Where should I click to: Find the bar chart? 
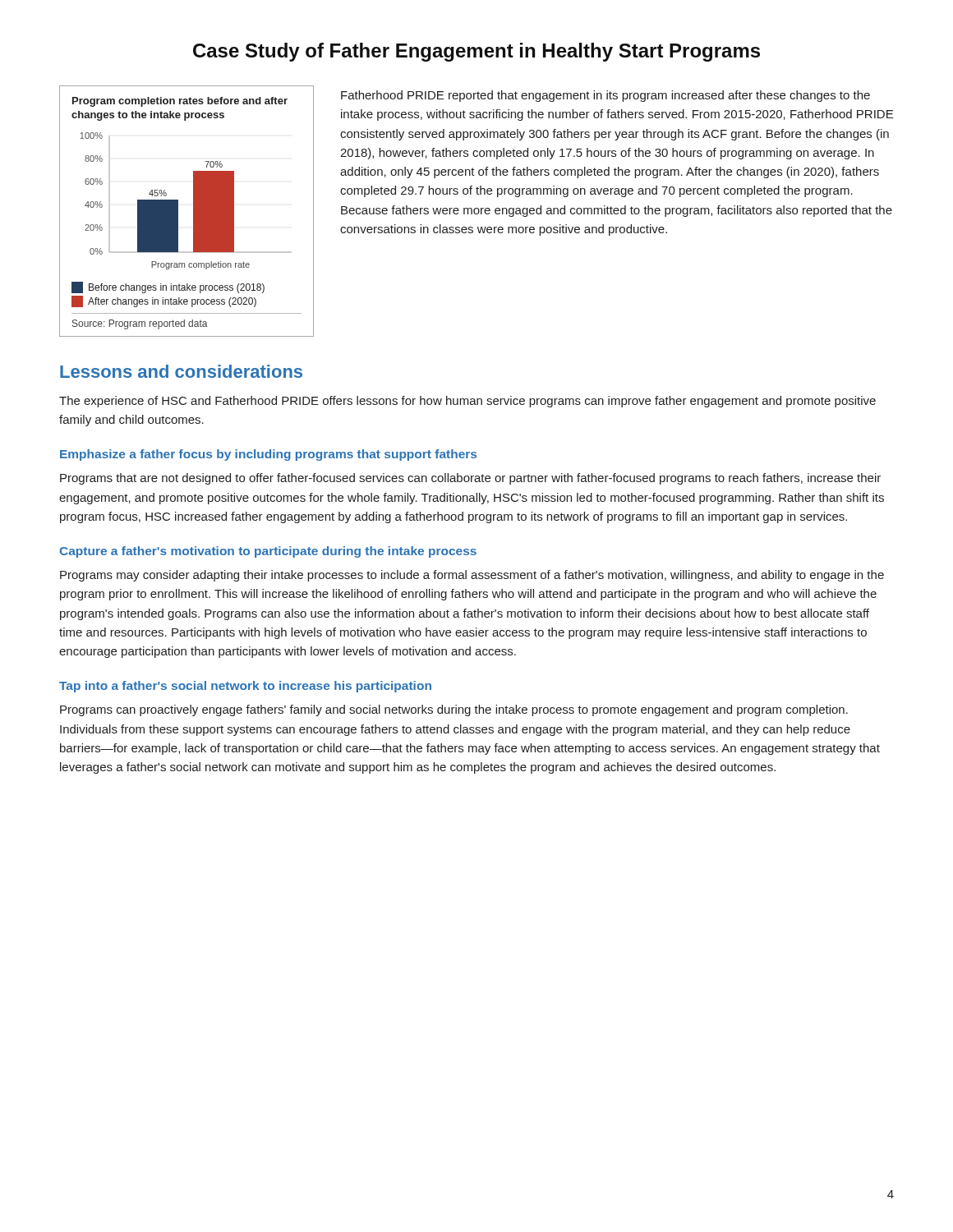click(x=187, y=211)
